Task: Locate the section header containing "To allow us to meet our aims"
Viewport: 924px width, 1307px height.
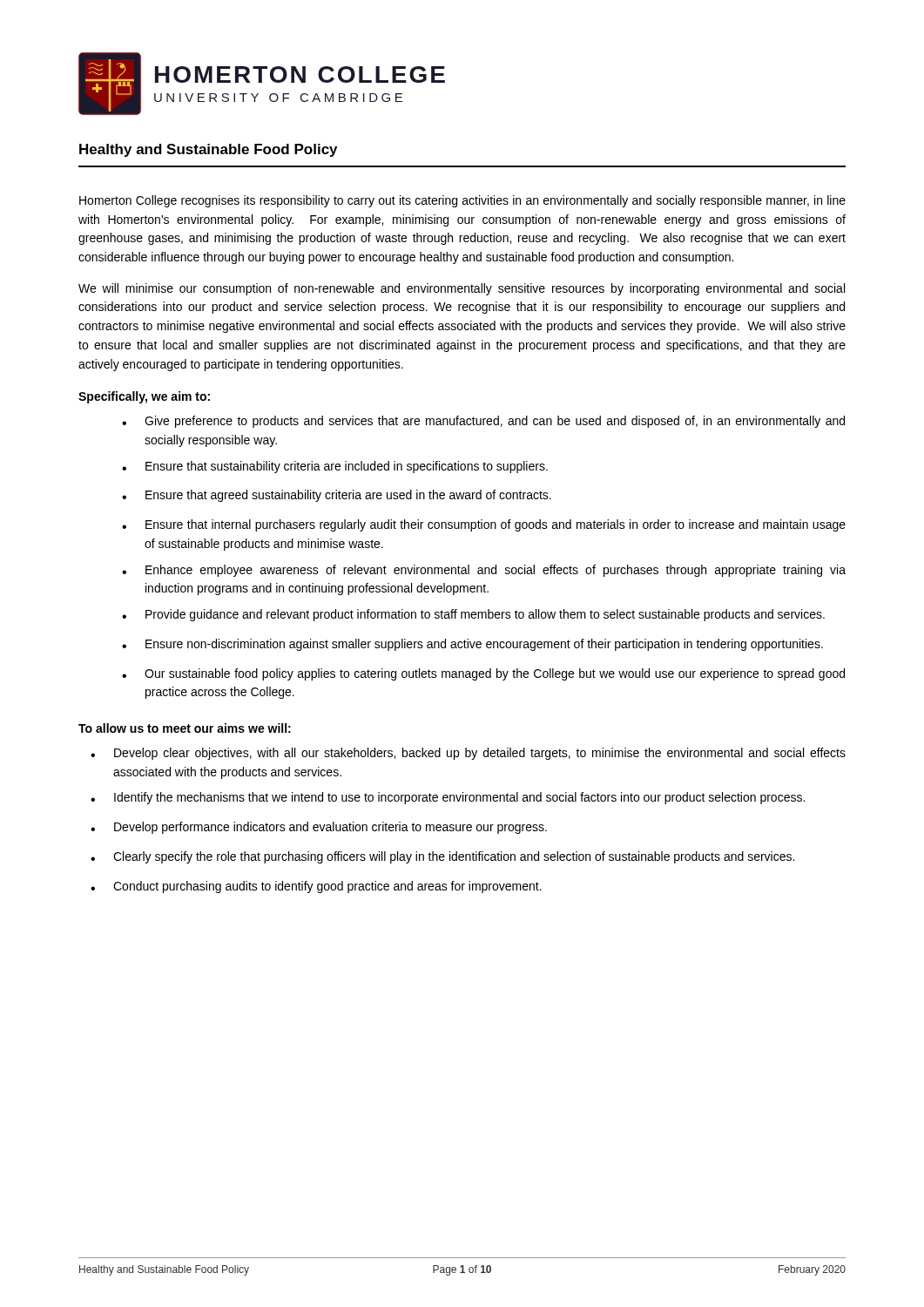Action: point(185,728)
